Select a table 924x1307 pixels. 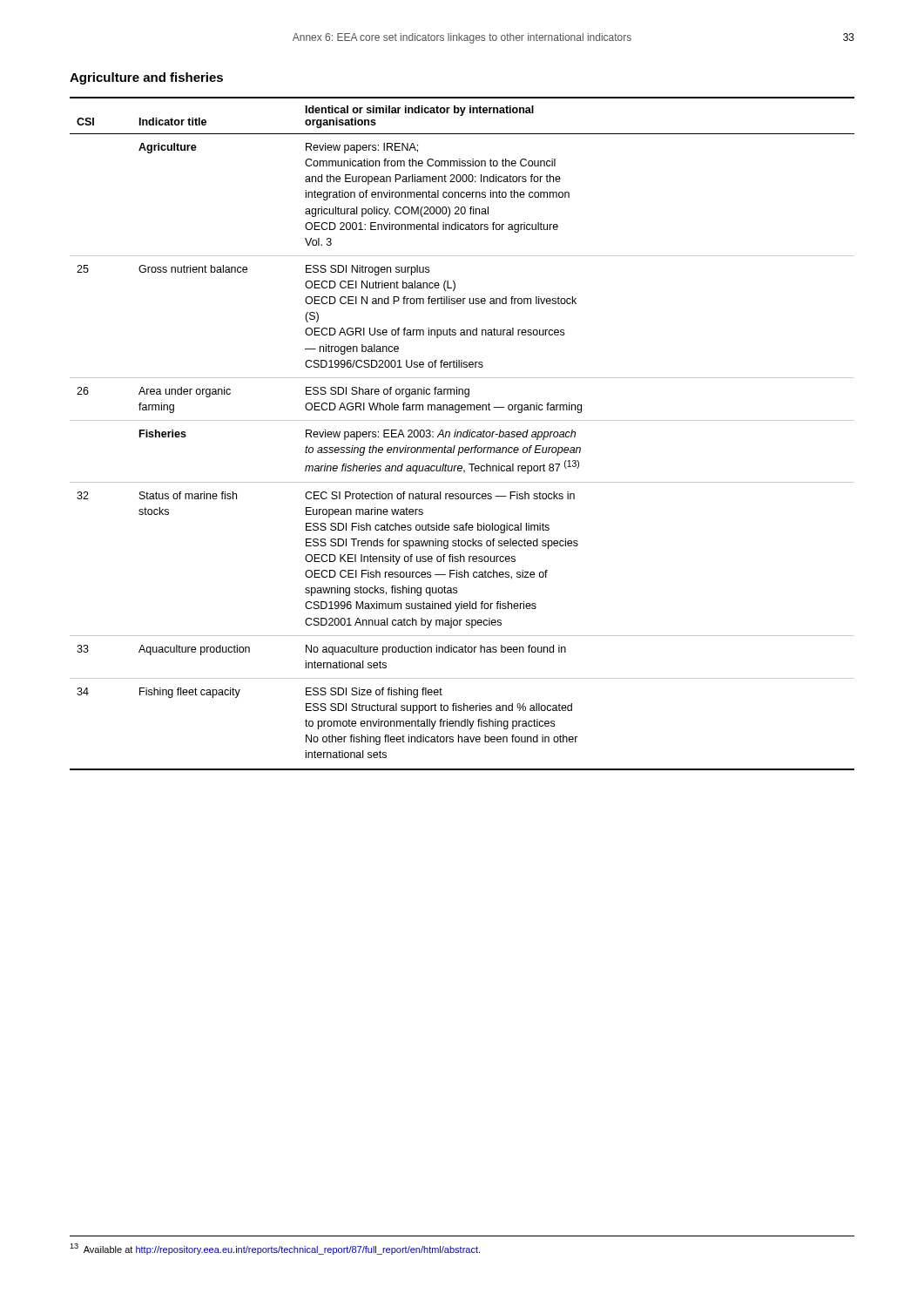coord(462,433)
